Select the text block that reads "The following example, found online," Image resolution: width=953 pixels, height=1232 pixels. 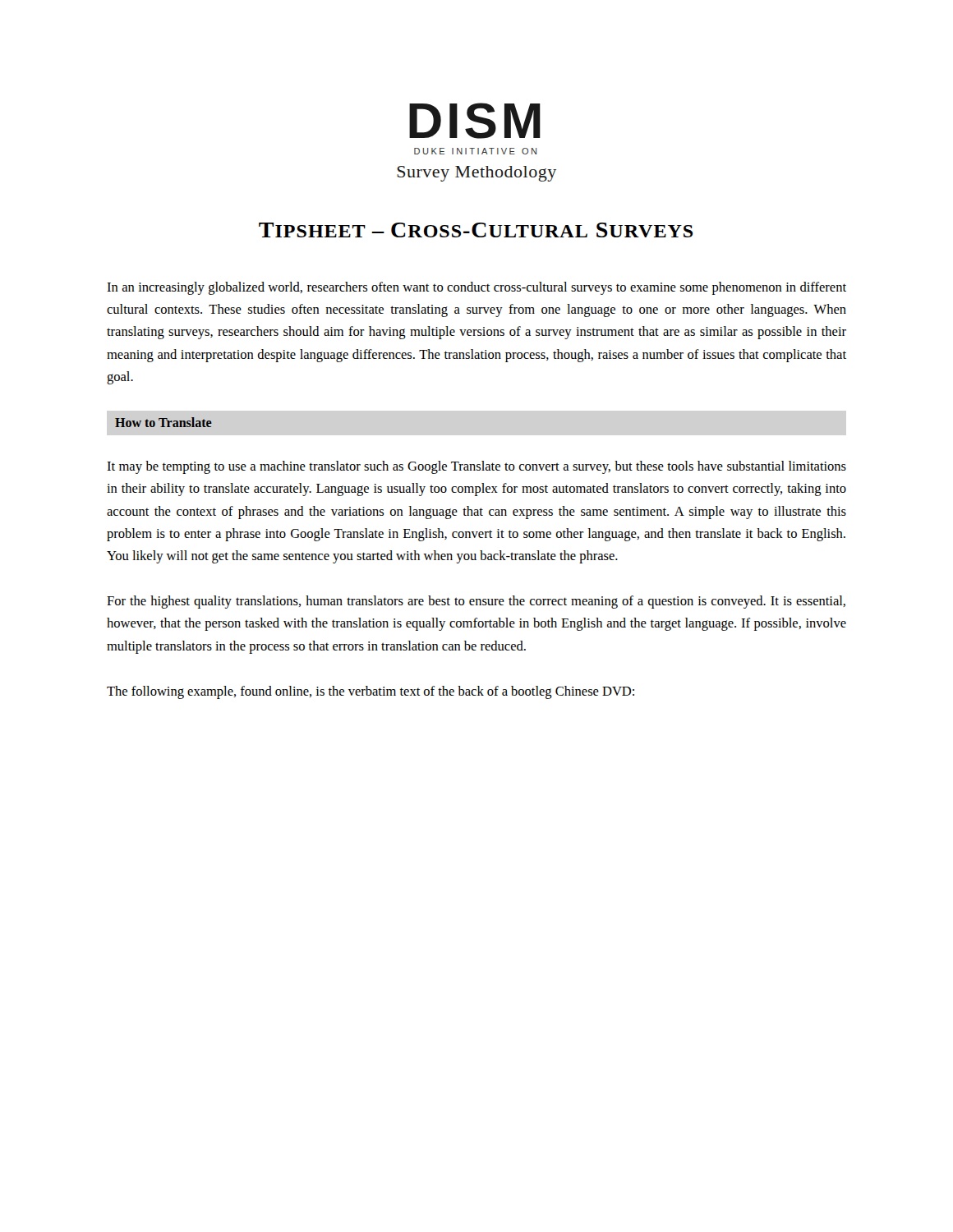click(x=371, y=691)
